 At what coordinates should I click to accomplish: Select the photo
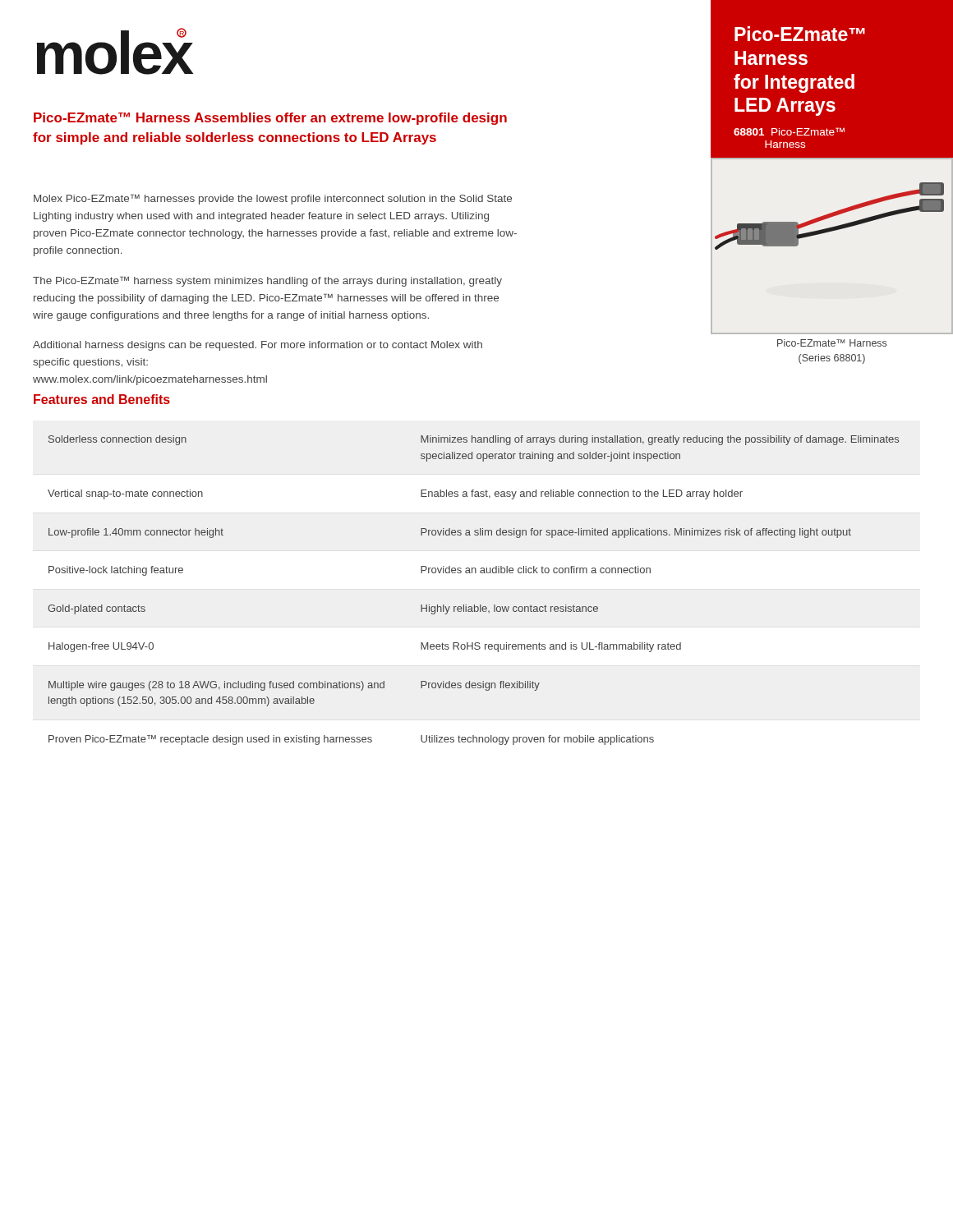pos(832,246)
